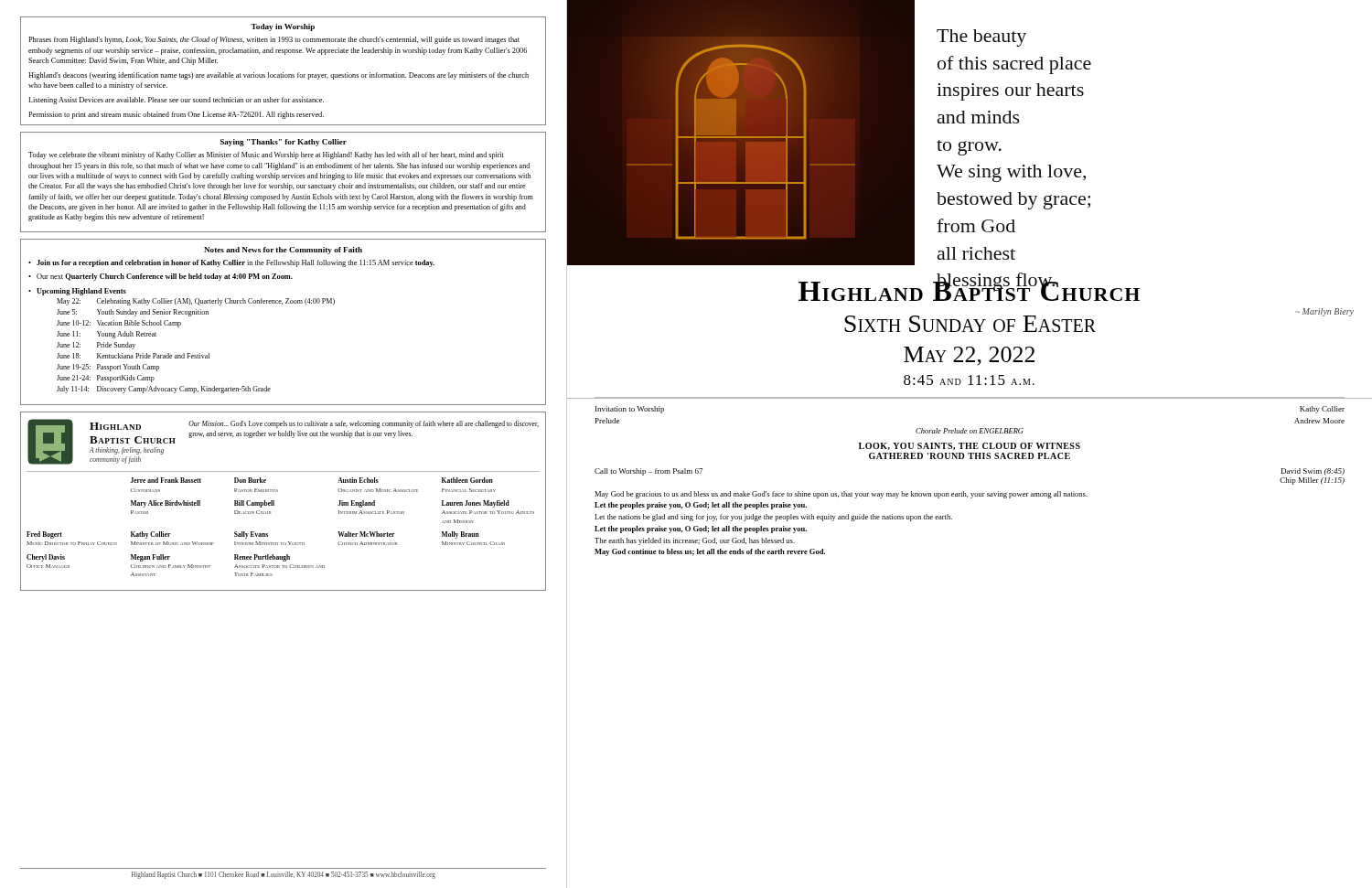The image size is (1372, 888).
Task: Locate the title that says "Highland Baptist Church Sixth Sunday of Easter"
Action: 970,332
